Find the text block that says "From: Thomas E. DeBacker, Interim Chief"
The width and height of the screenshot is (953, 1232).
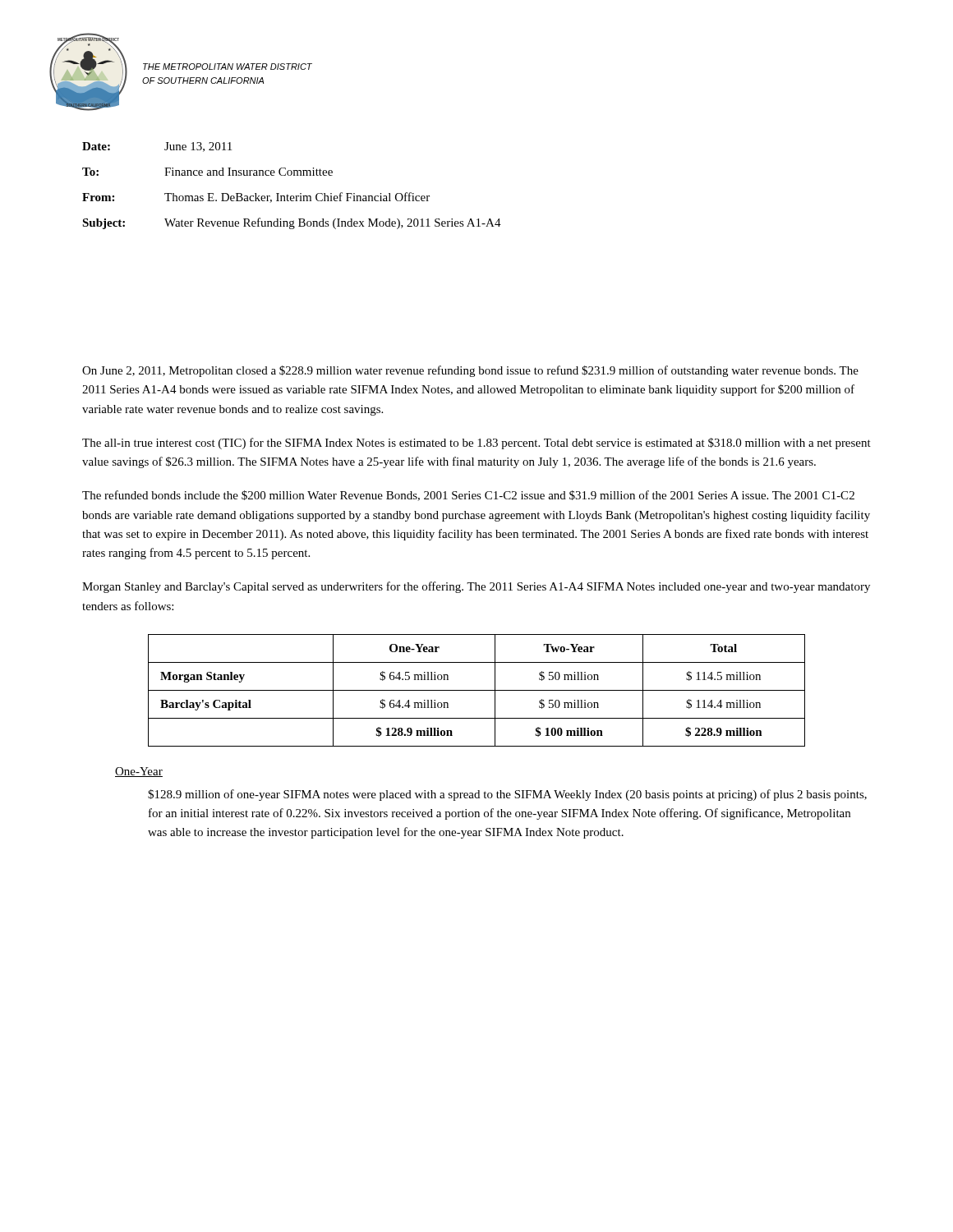256,198
